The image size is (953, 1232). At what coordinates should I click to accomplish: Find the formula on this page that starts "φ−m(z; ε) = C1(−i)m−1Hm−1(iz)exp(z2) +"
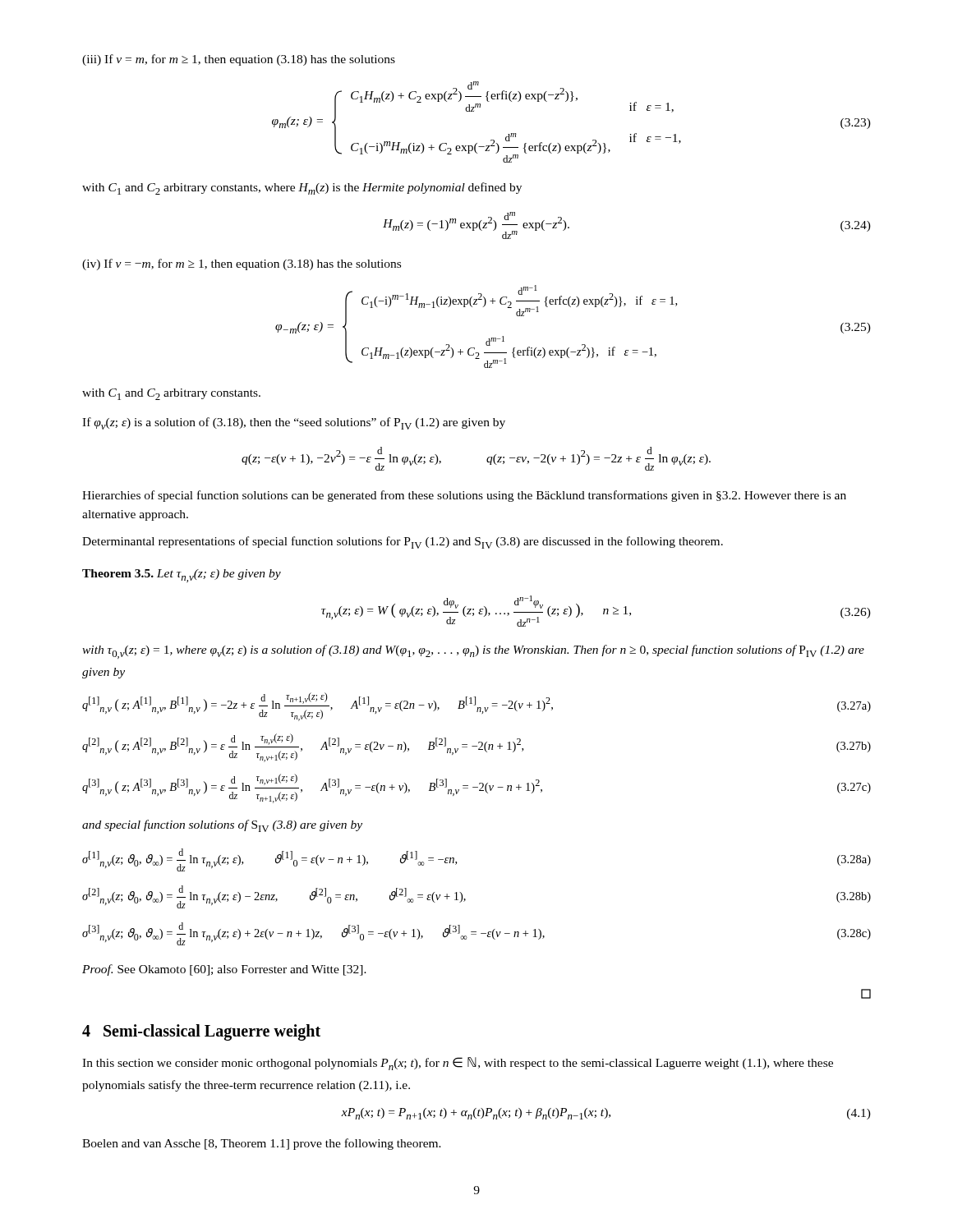point(476,327)
